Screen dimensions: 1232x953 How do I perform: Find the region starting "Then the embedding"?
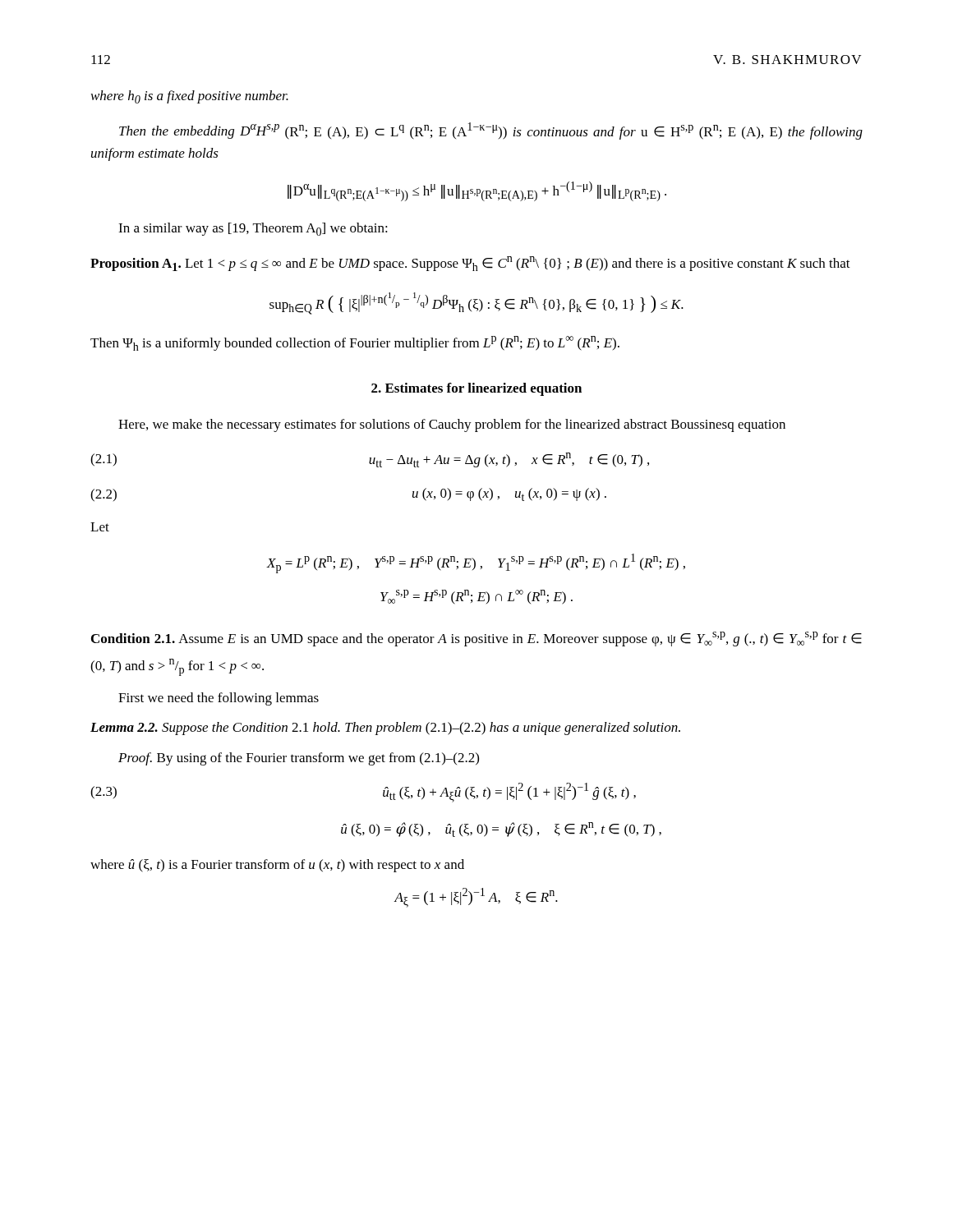point(476,140)
